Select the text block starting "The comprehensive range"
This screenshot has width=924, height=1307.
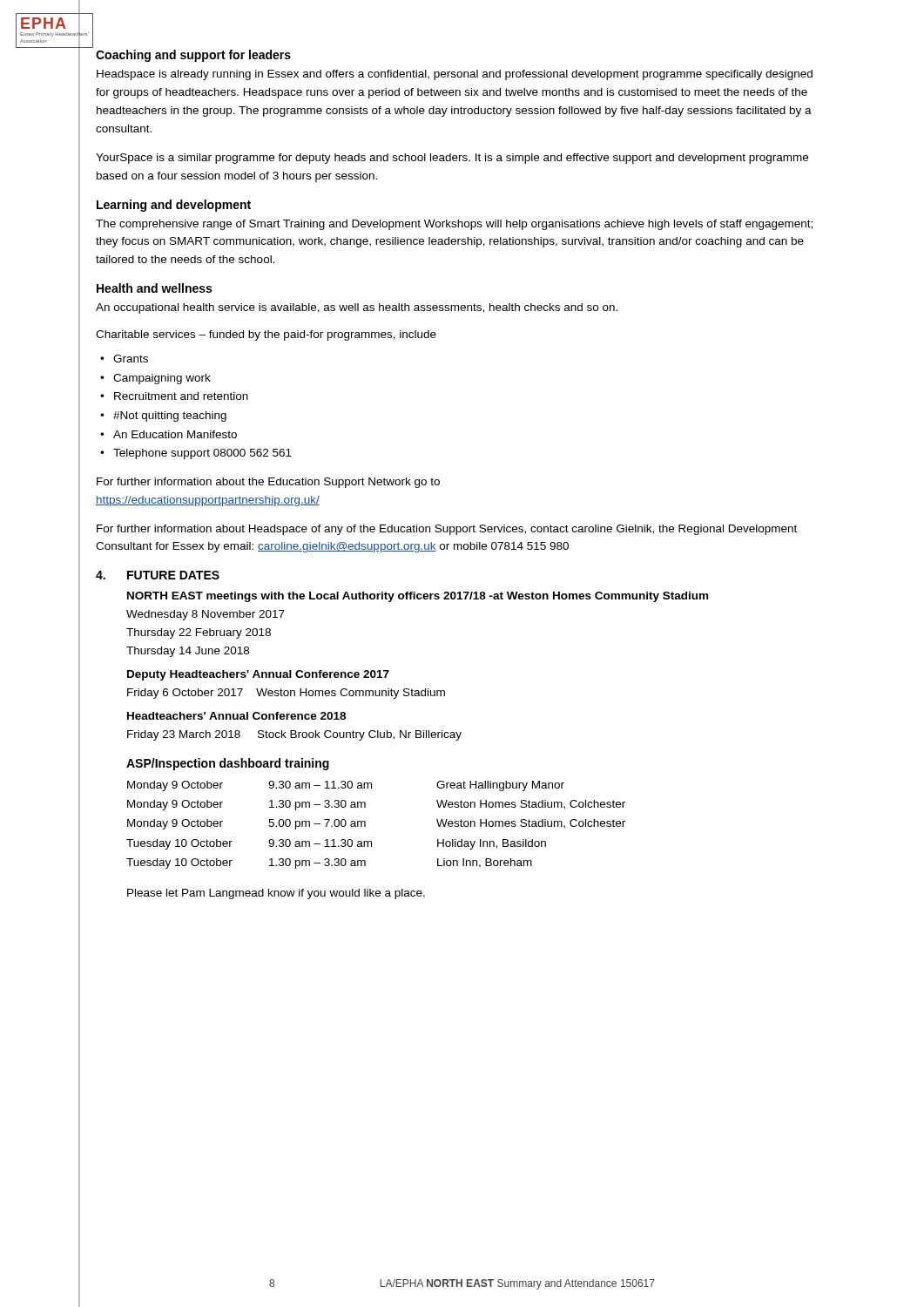click(455, 241)
